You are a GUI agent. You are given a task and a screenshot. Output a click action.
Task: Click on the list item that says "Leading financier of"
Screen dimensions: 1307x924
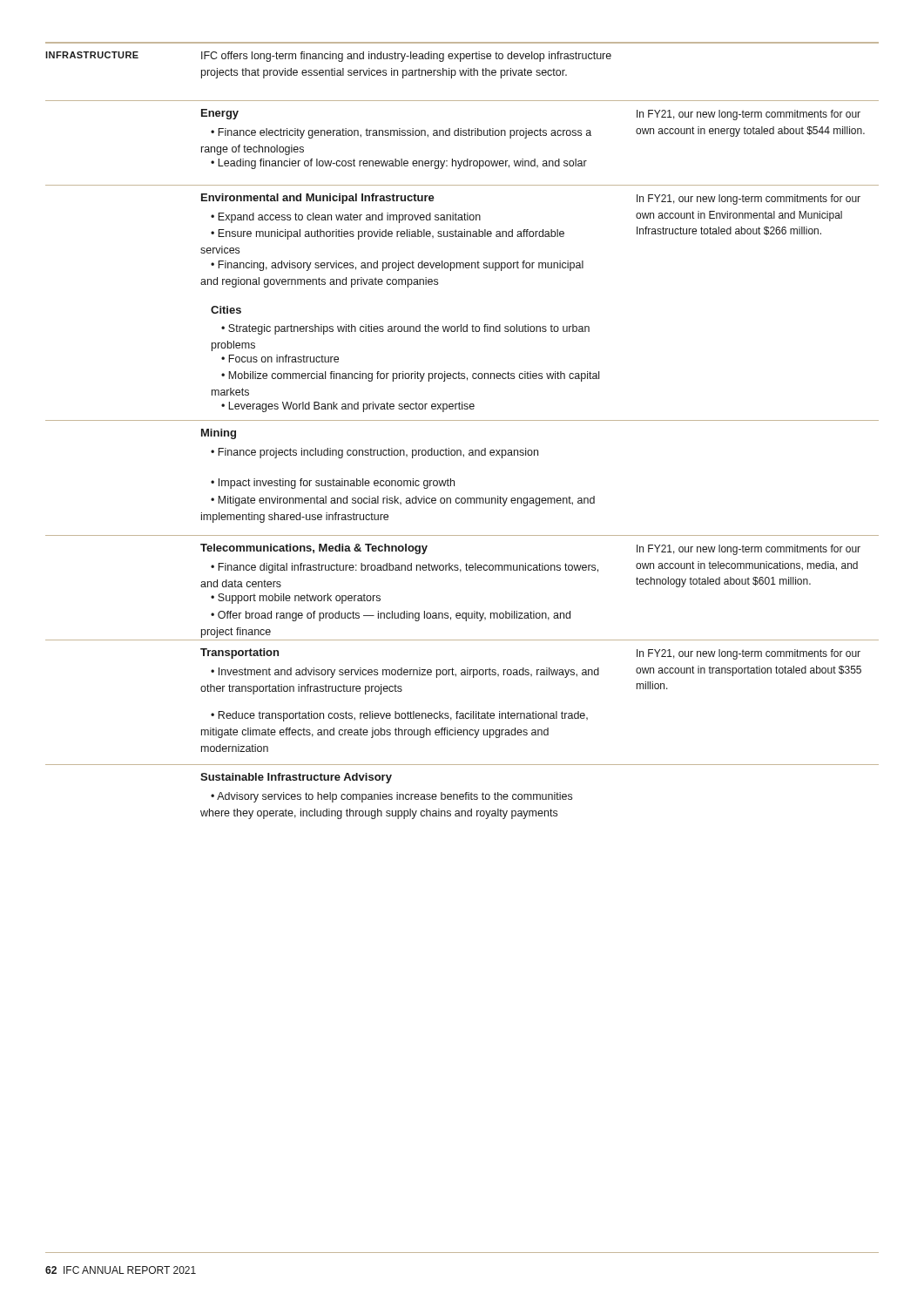394,163
